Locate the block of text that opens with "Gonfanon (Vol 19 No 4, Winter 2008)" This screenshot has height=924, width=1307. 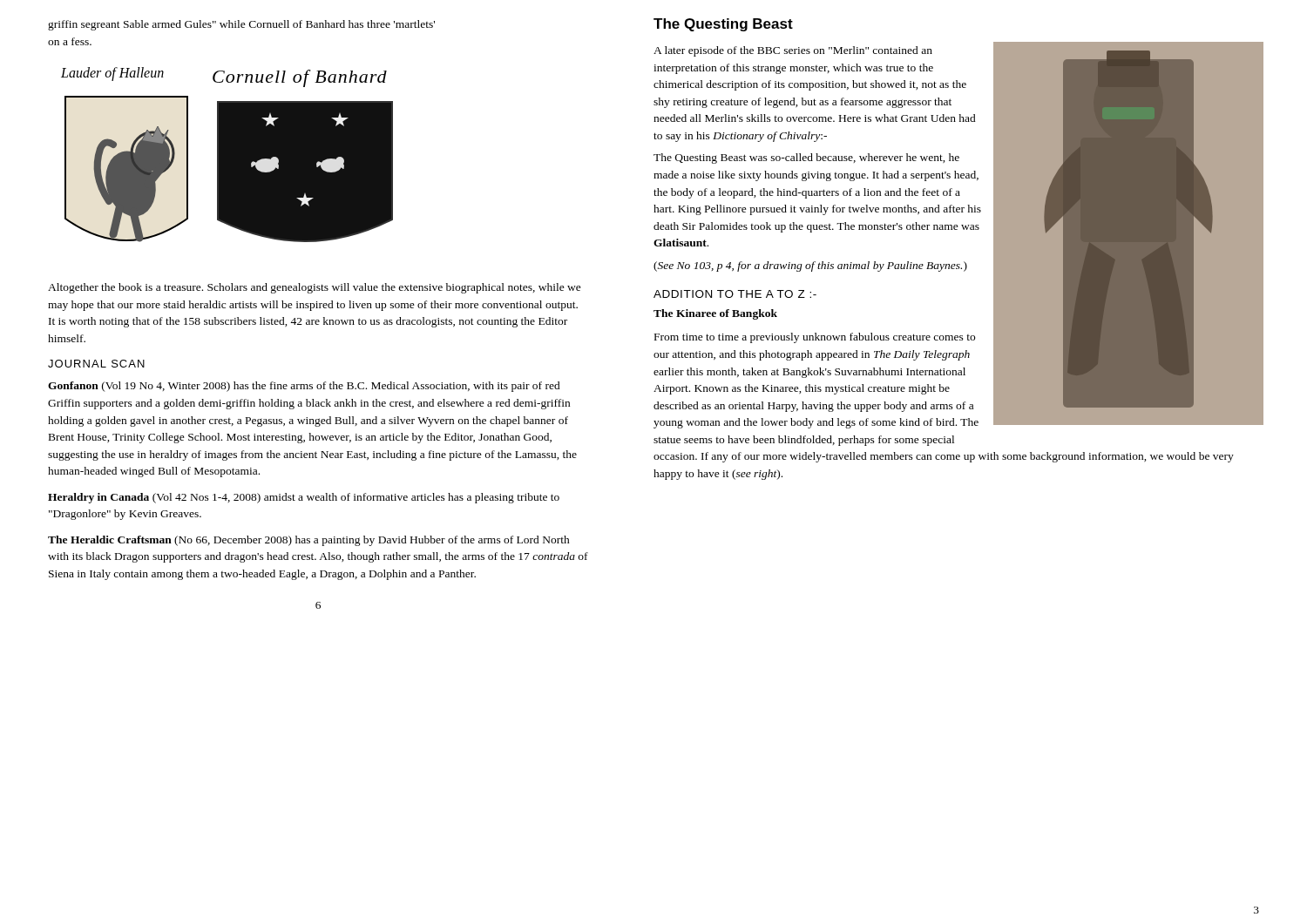(312, 428)
